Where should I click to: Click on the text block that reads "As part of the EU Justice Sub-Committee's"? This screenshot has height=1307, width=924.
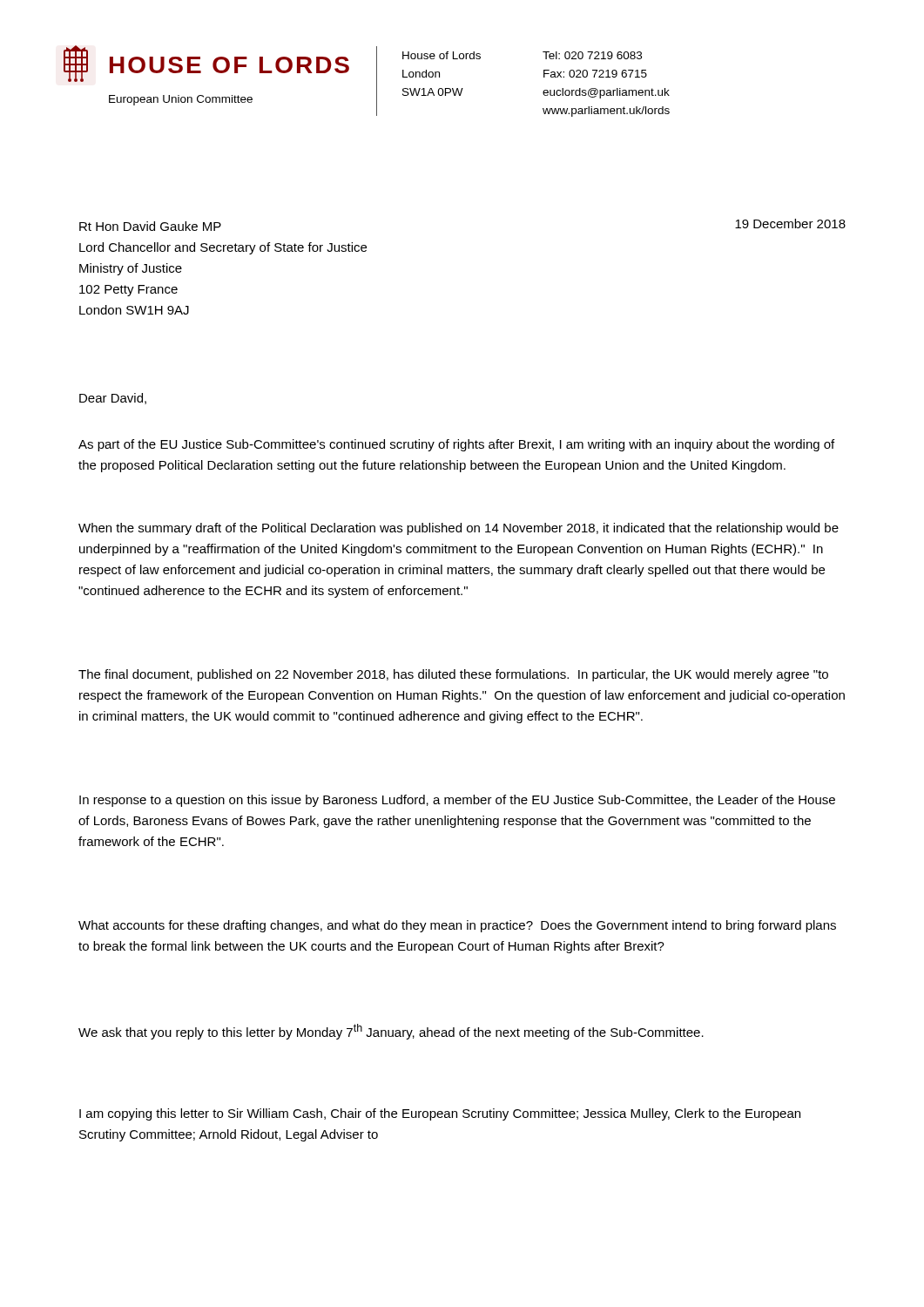pyautogui.click(x=456, y=454)
